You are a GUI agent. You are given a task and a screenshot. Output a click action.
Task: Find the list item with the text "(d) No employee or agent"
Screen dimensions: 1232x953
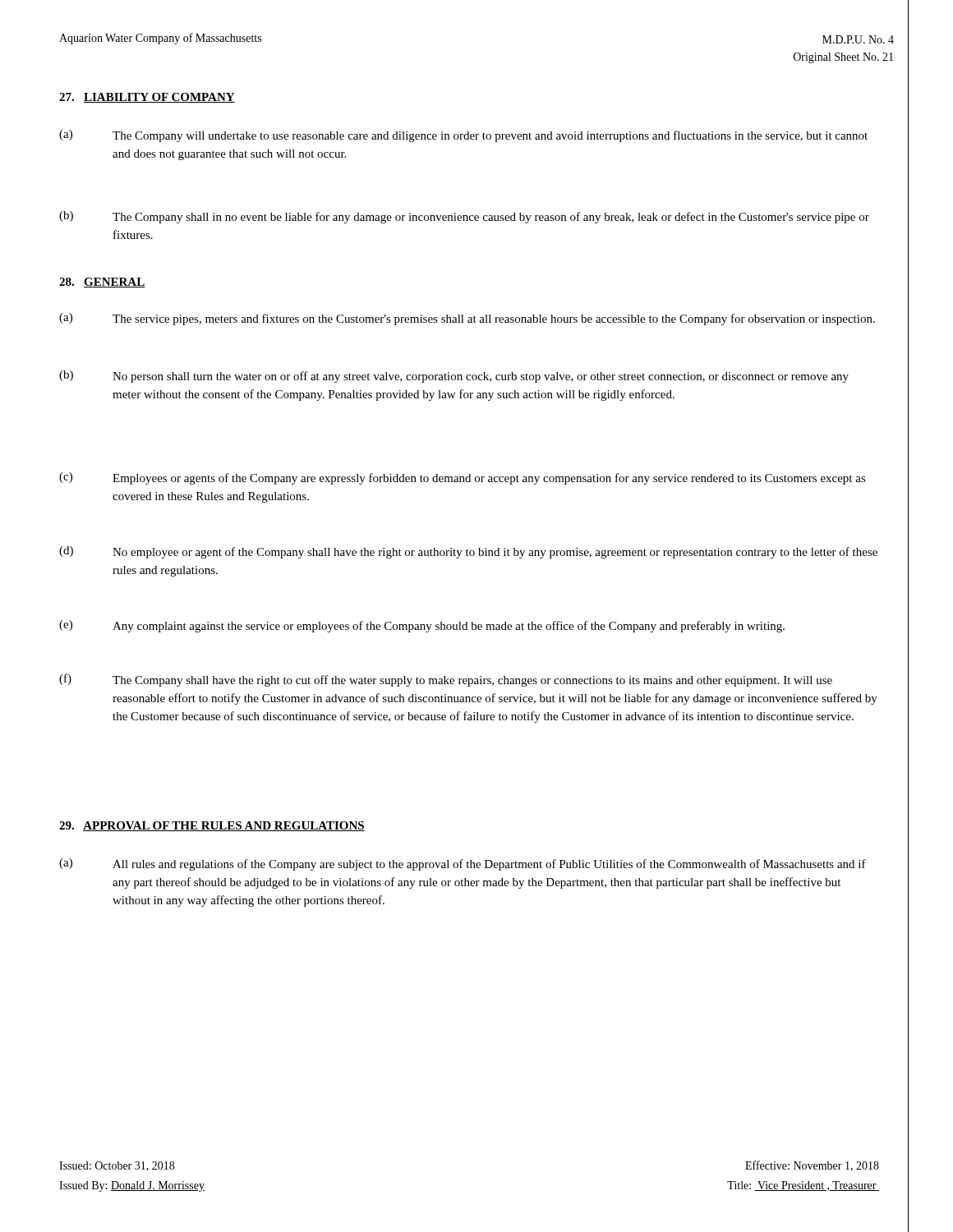(x=469, y=562)
